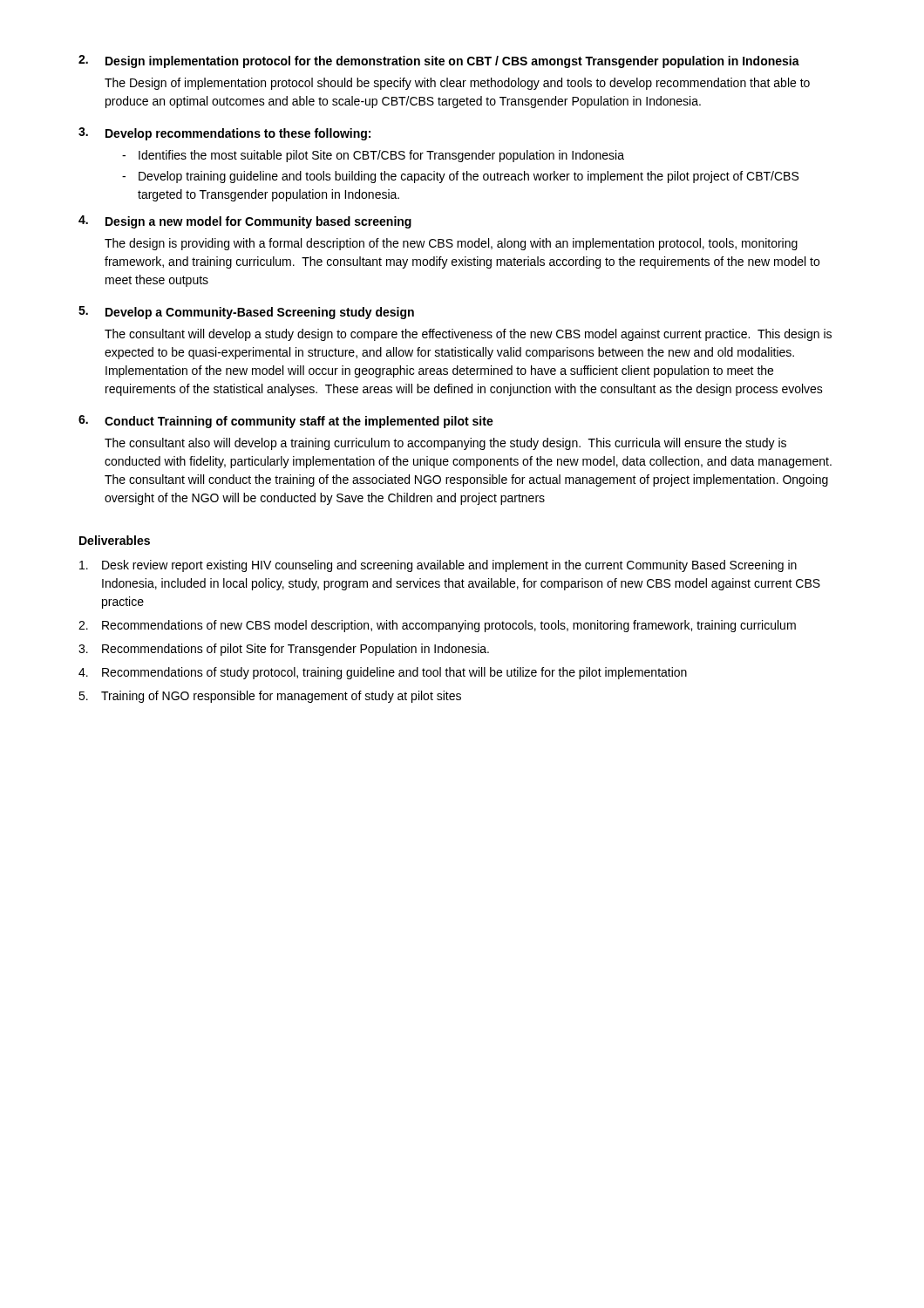
Task: Where is the passage that starts "3. Develop recommendations to these following: -"?
Action: point(462,166)
